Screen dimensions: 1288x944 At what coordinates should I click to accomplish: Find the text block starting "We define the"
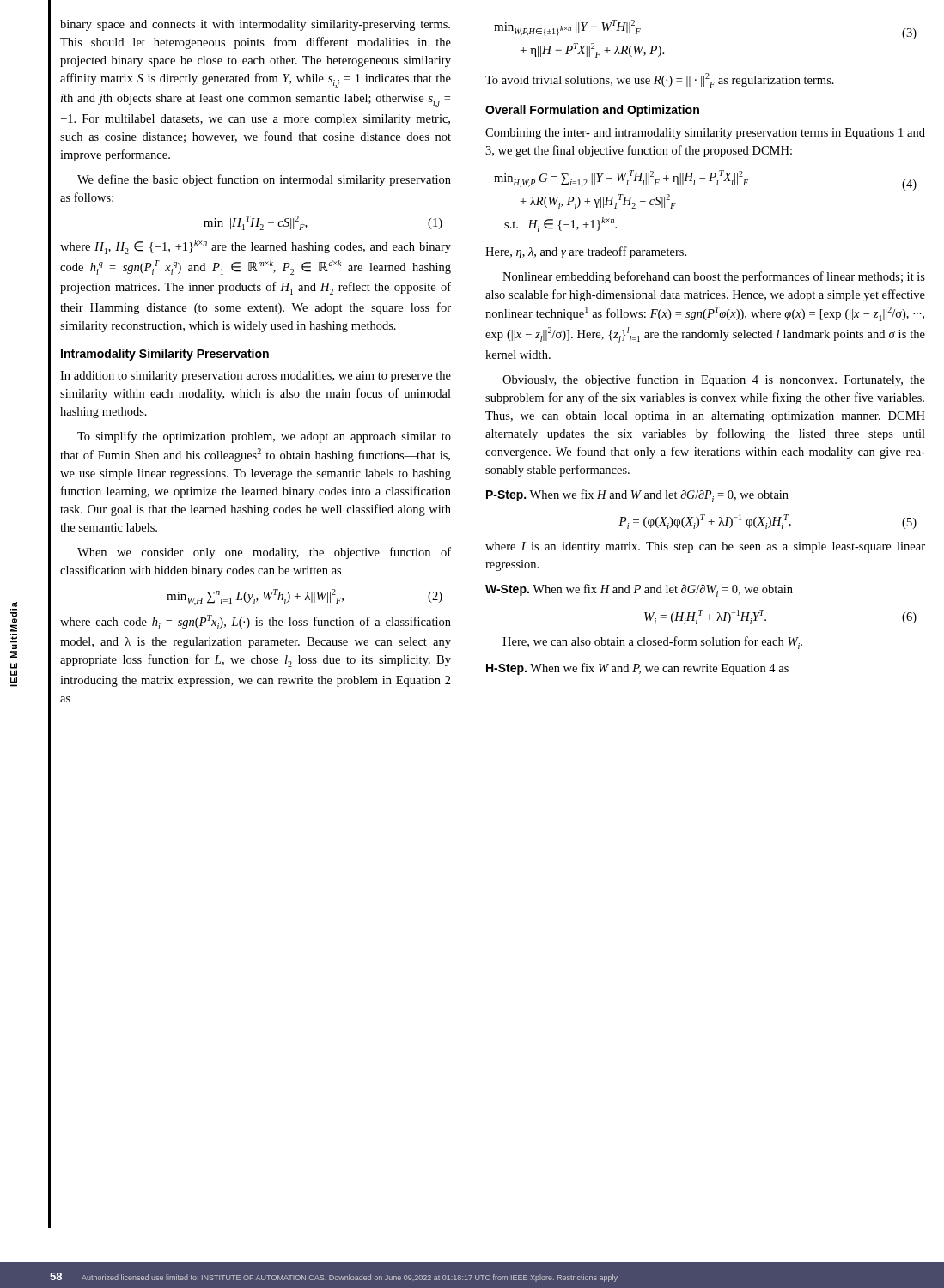[x=256, y=189]
